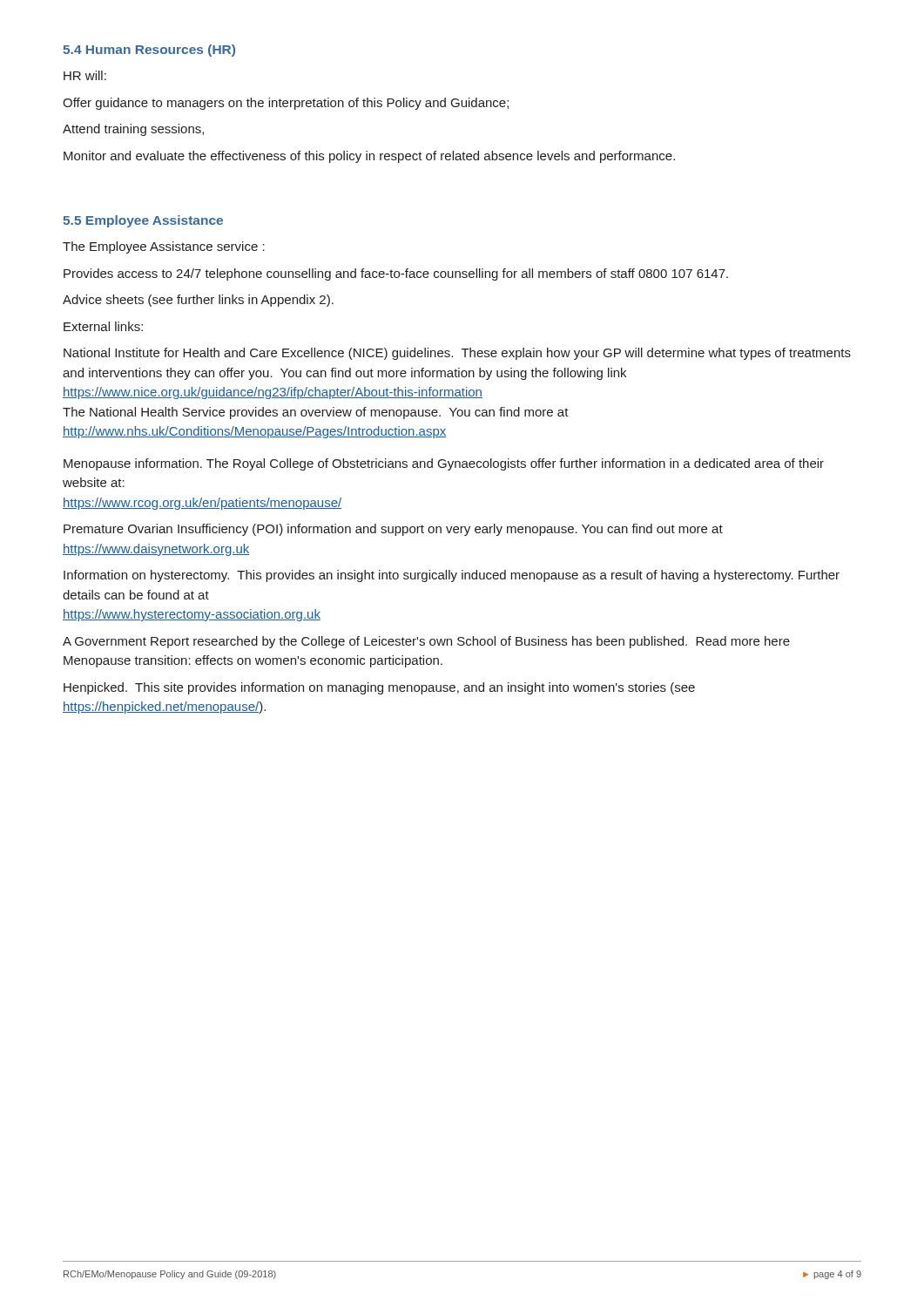Click the passage that begins "Henpicked. This site provides information on managing"
The image size is (924, 1307).
click(x=379, y=696)
